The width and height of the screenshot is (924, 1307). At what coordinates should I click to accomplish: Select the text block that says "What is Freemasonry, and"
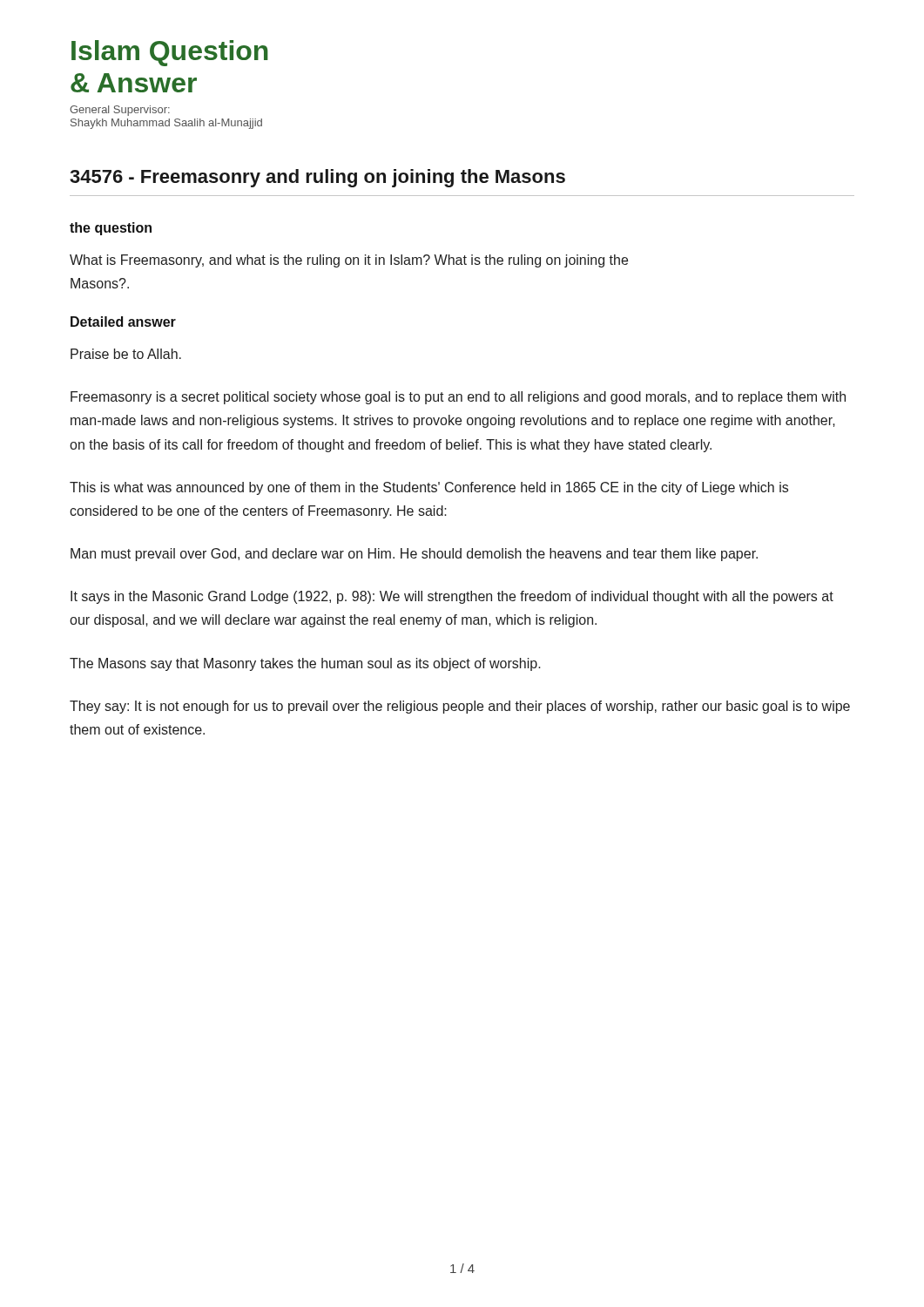coord(349,272)
